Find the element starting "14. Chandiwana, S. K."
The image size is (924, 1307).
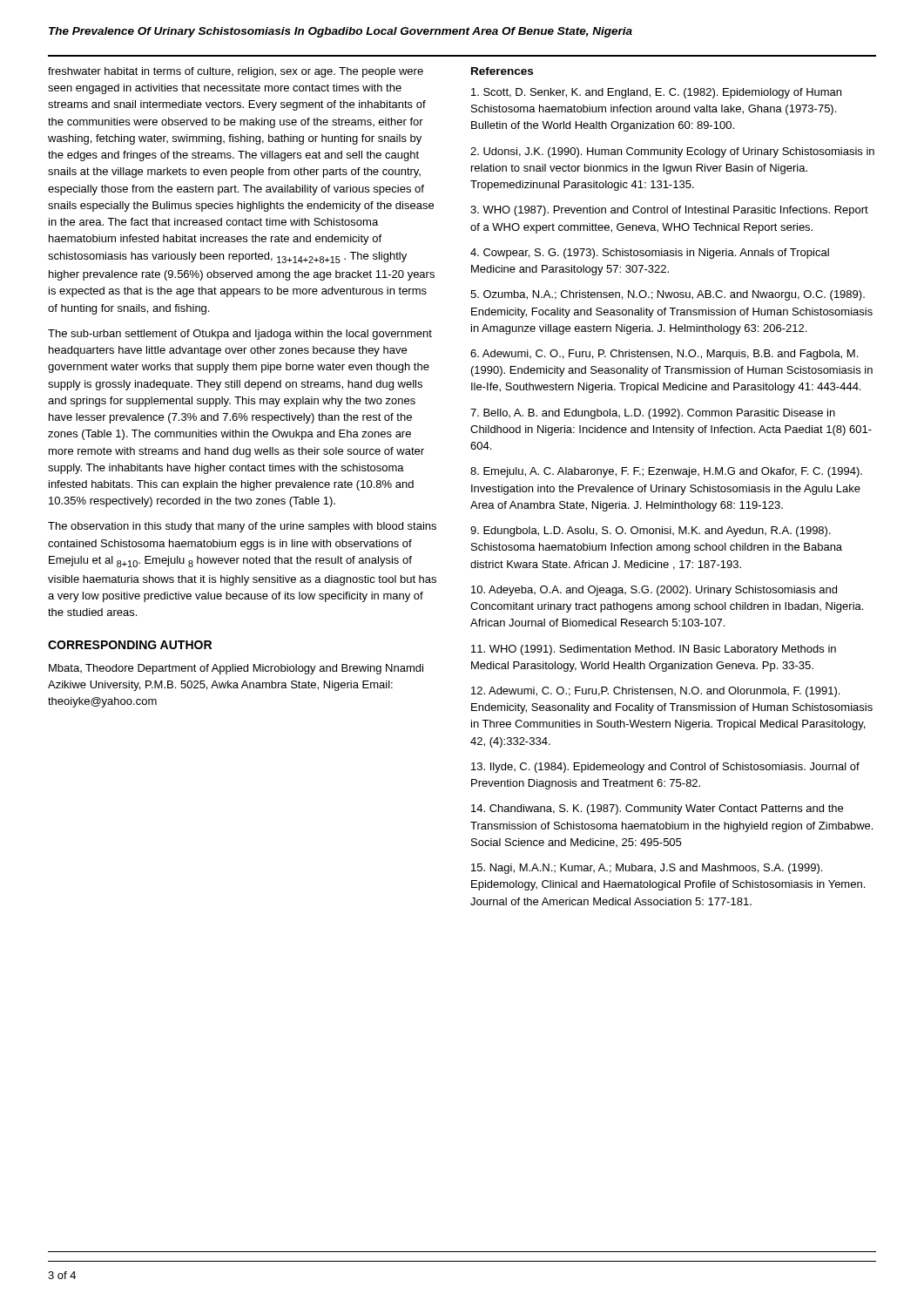tap(673, 825)
